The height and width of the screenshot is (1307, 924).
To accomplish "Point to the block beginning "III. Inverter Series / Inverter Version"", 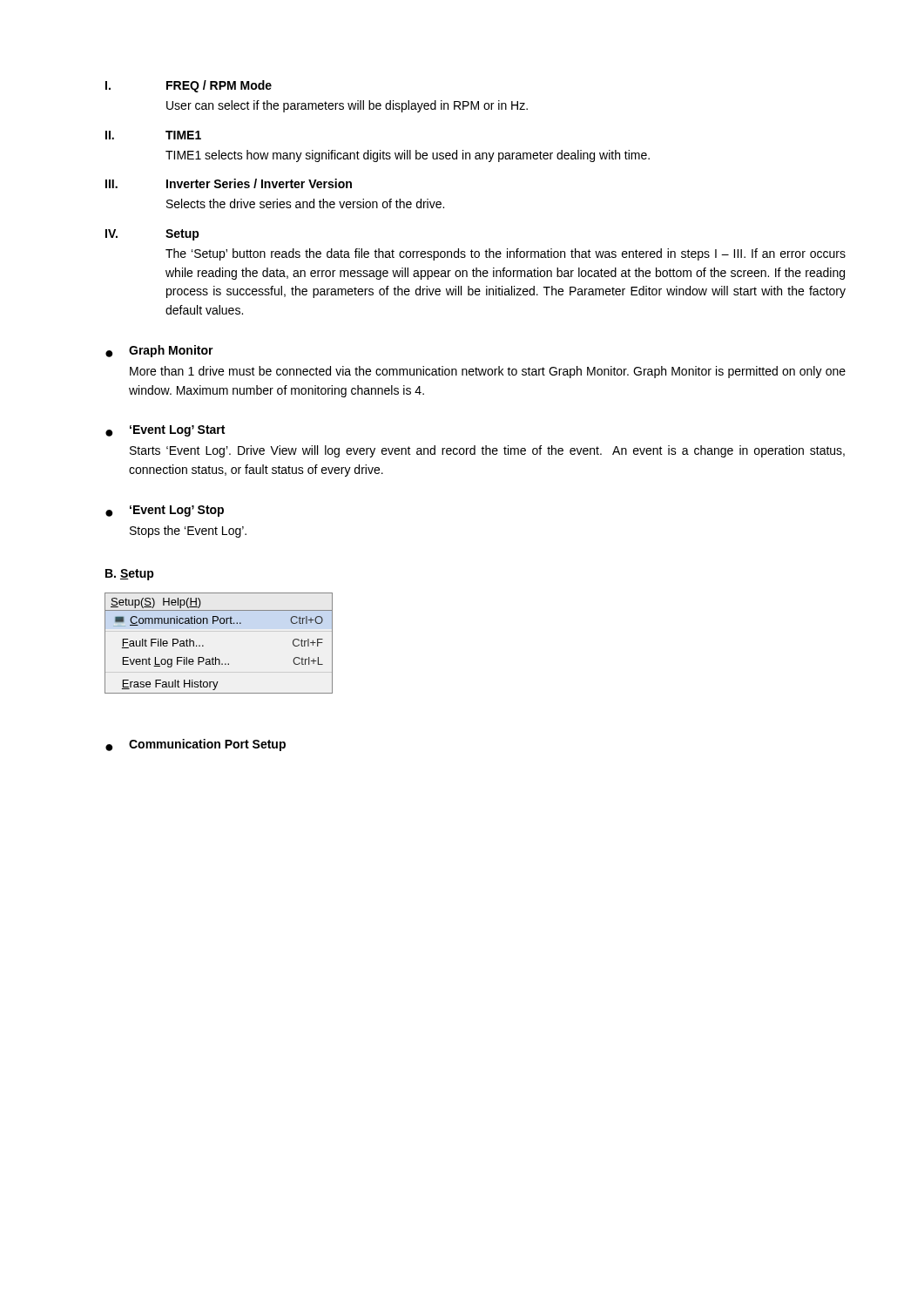I will coord(229,183).
